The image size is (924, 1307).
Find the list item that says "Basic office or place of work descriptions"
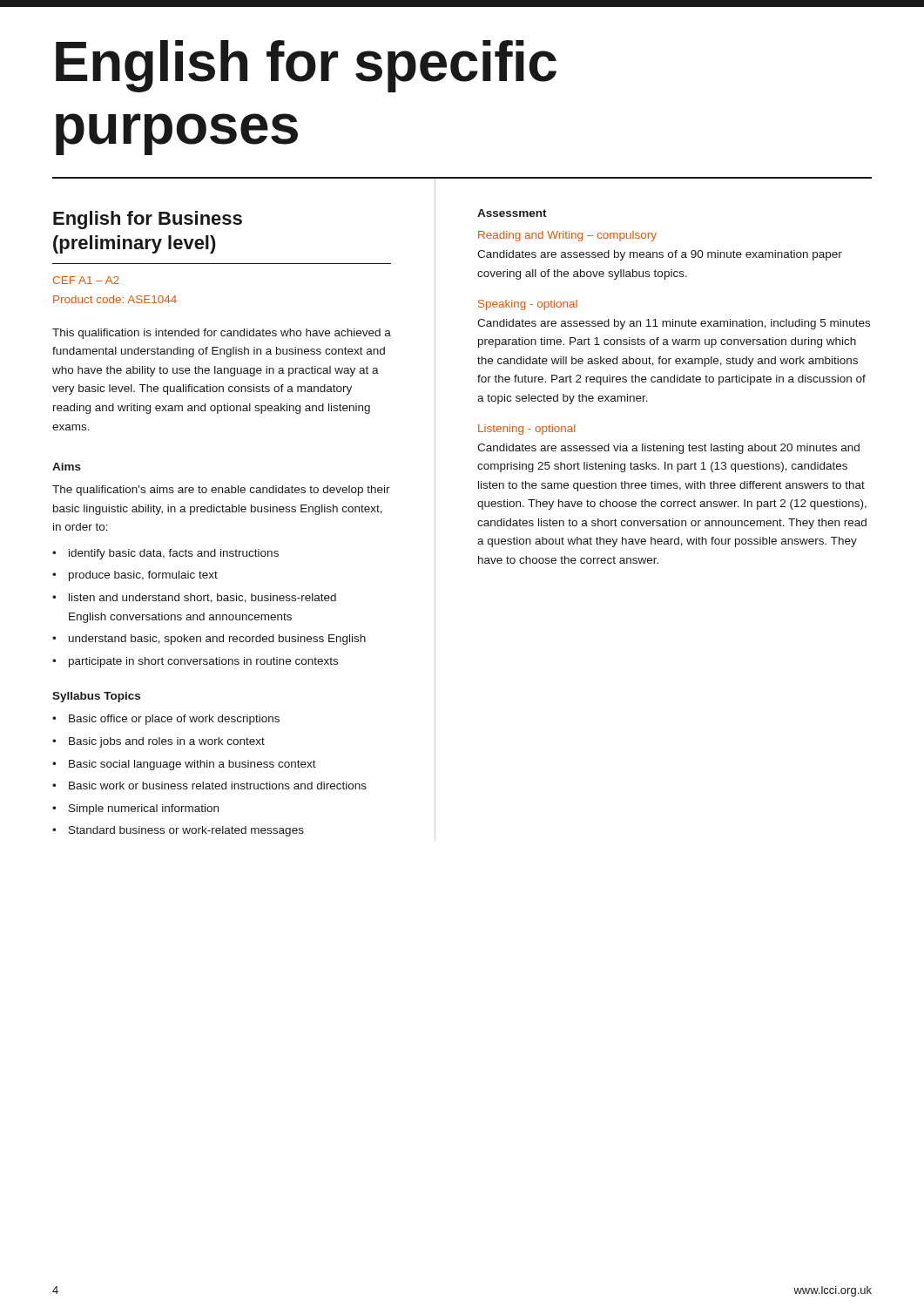pyautogui.click(x=222, y=719)
